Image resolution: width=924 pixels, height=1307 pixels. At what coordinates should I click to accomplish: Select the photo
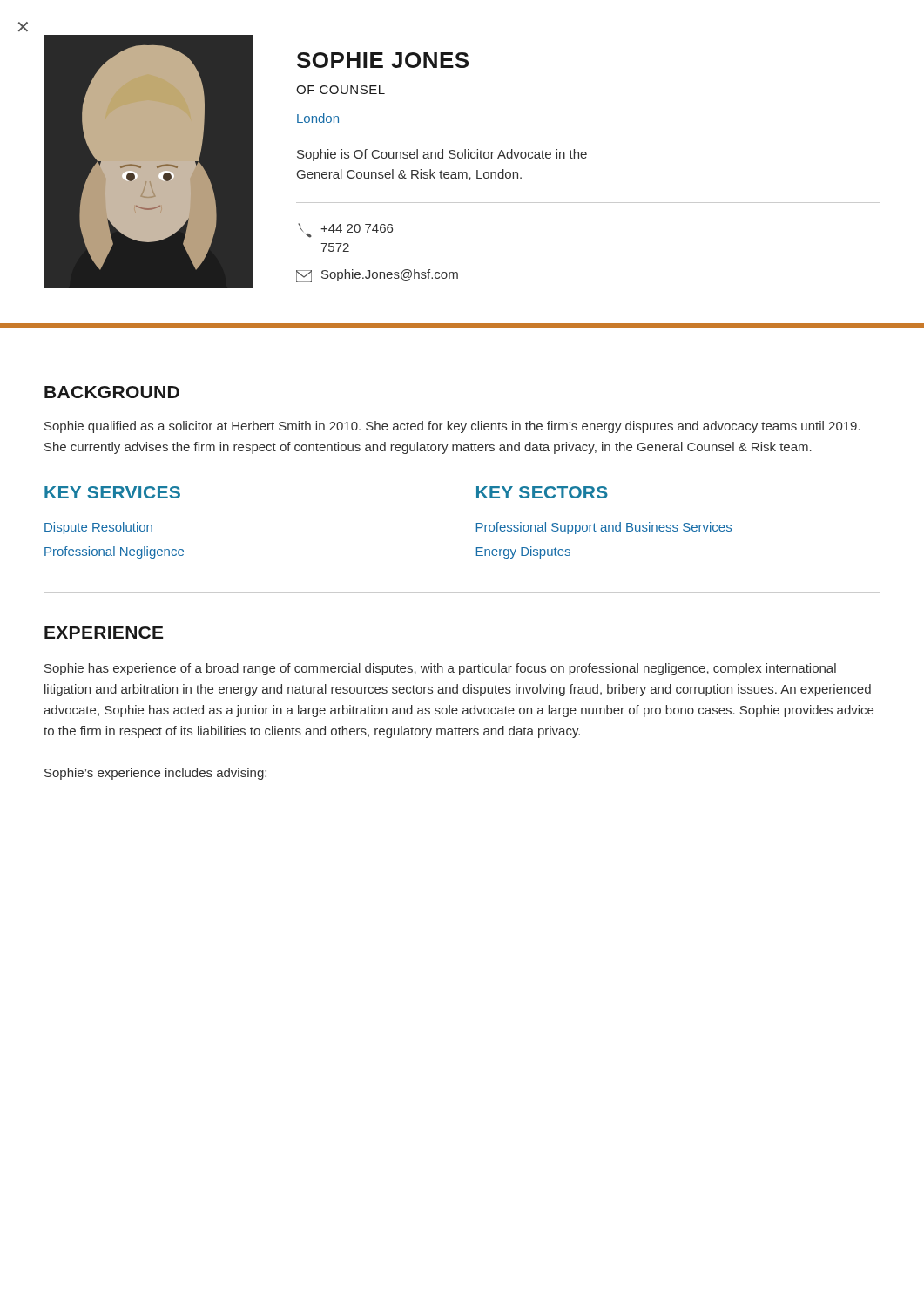pos(148,161)
